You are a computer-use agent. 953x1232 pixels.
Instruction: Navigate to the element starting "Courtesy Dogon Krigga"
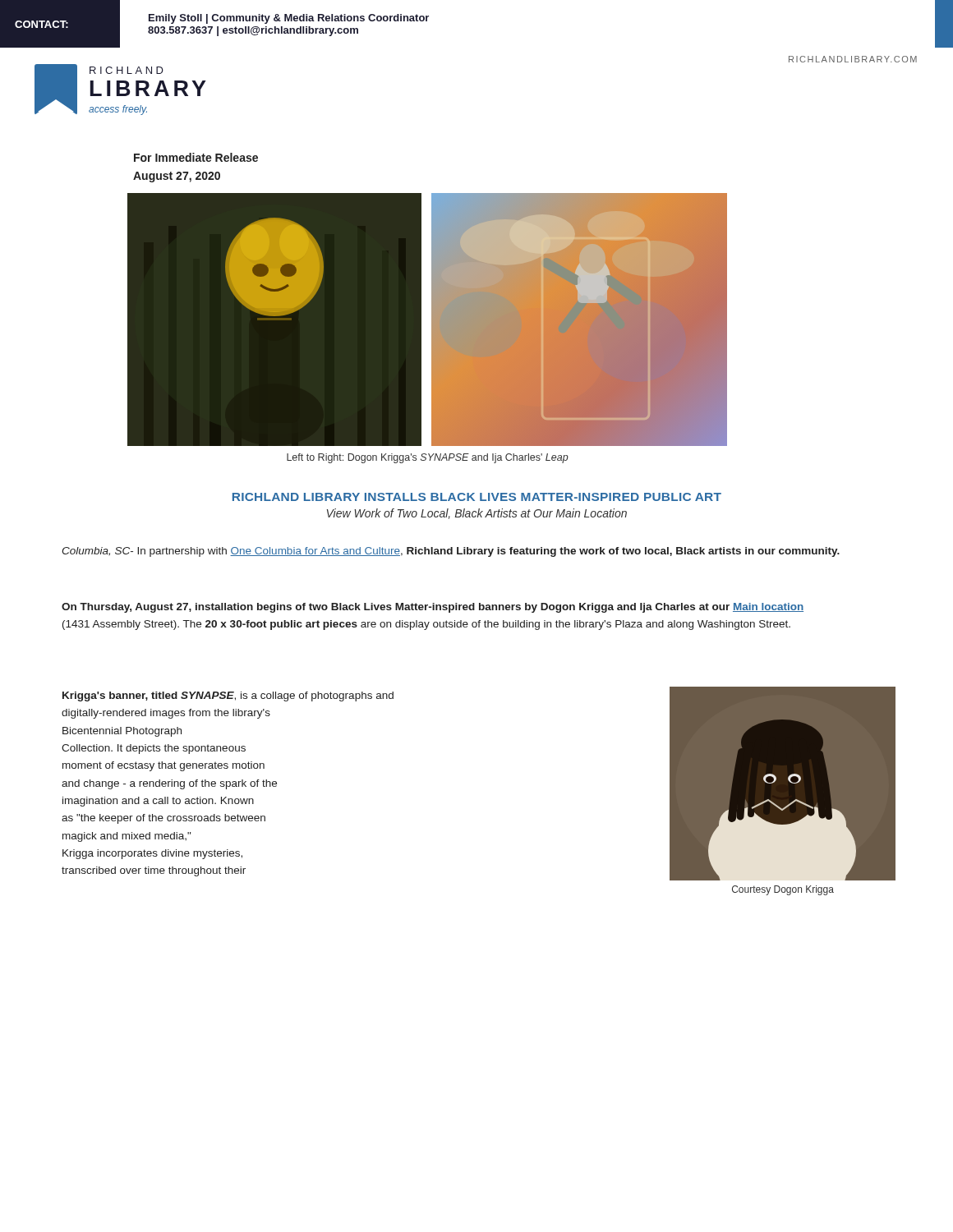click(x=783, y=890)
